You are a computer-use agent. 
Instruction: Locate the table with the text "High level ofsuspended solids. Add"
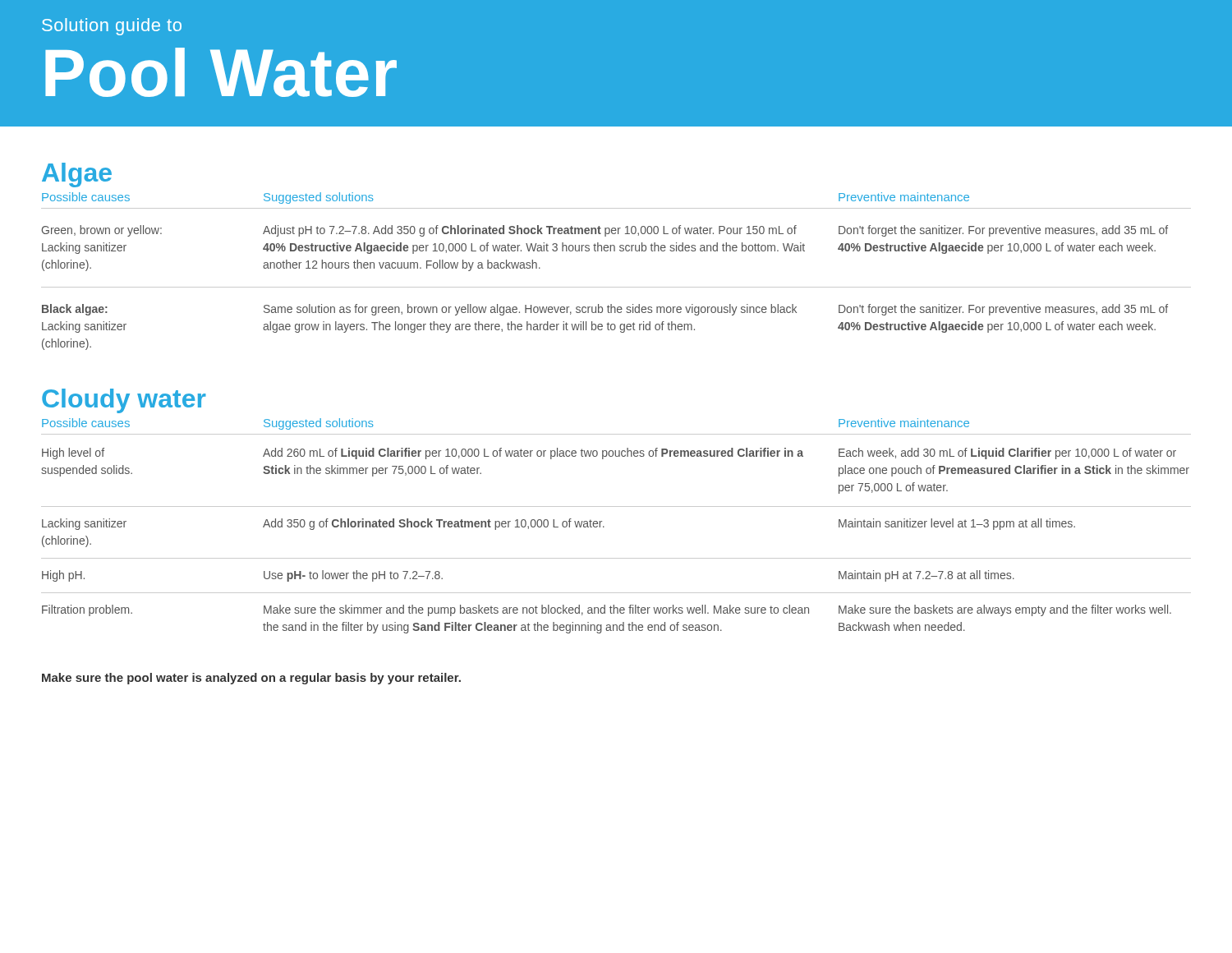click(616, 539)
